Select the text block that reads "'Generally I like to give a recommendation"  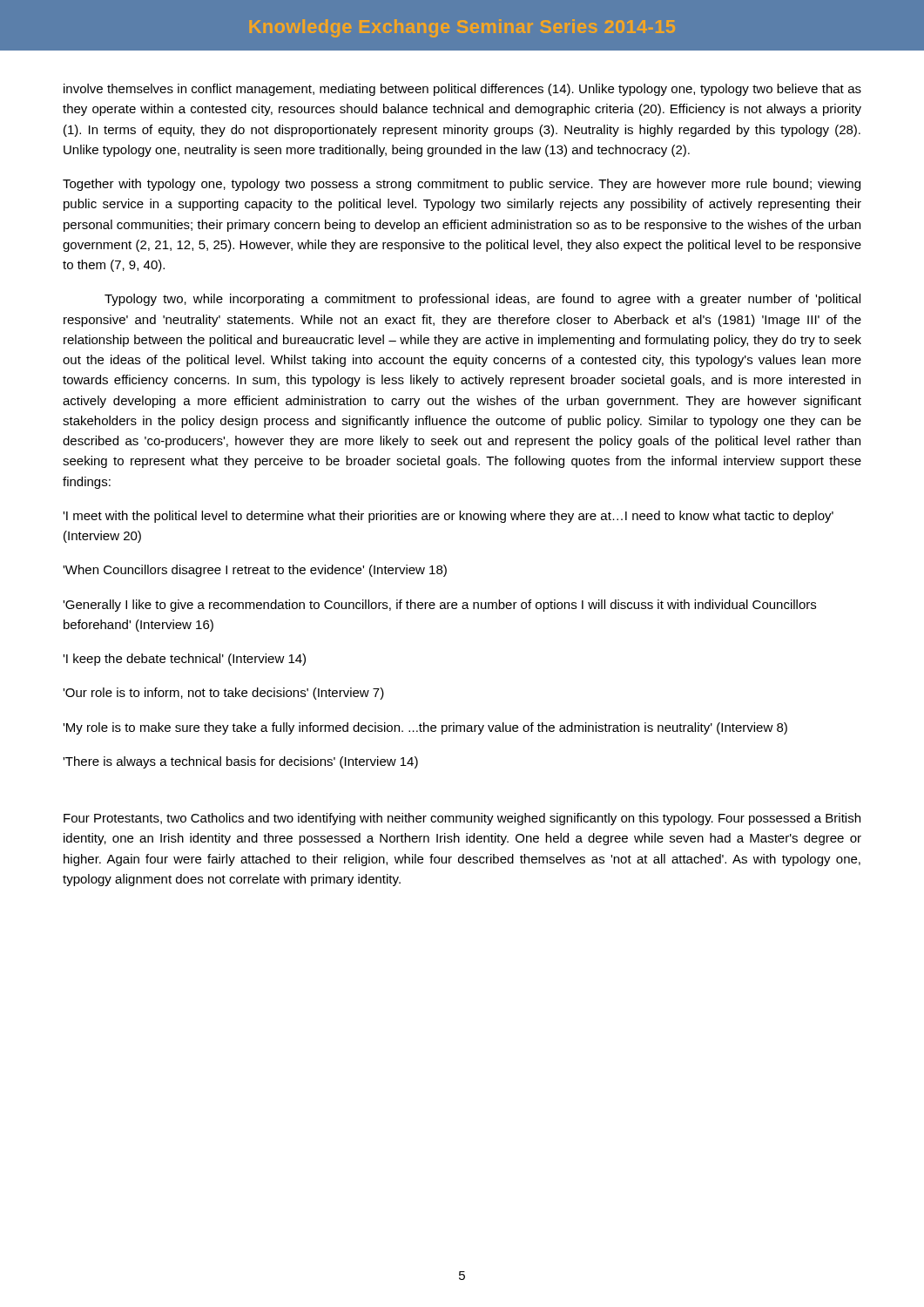tap(440, 614)
